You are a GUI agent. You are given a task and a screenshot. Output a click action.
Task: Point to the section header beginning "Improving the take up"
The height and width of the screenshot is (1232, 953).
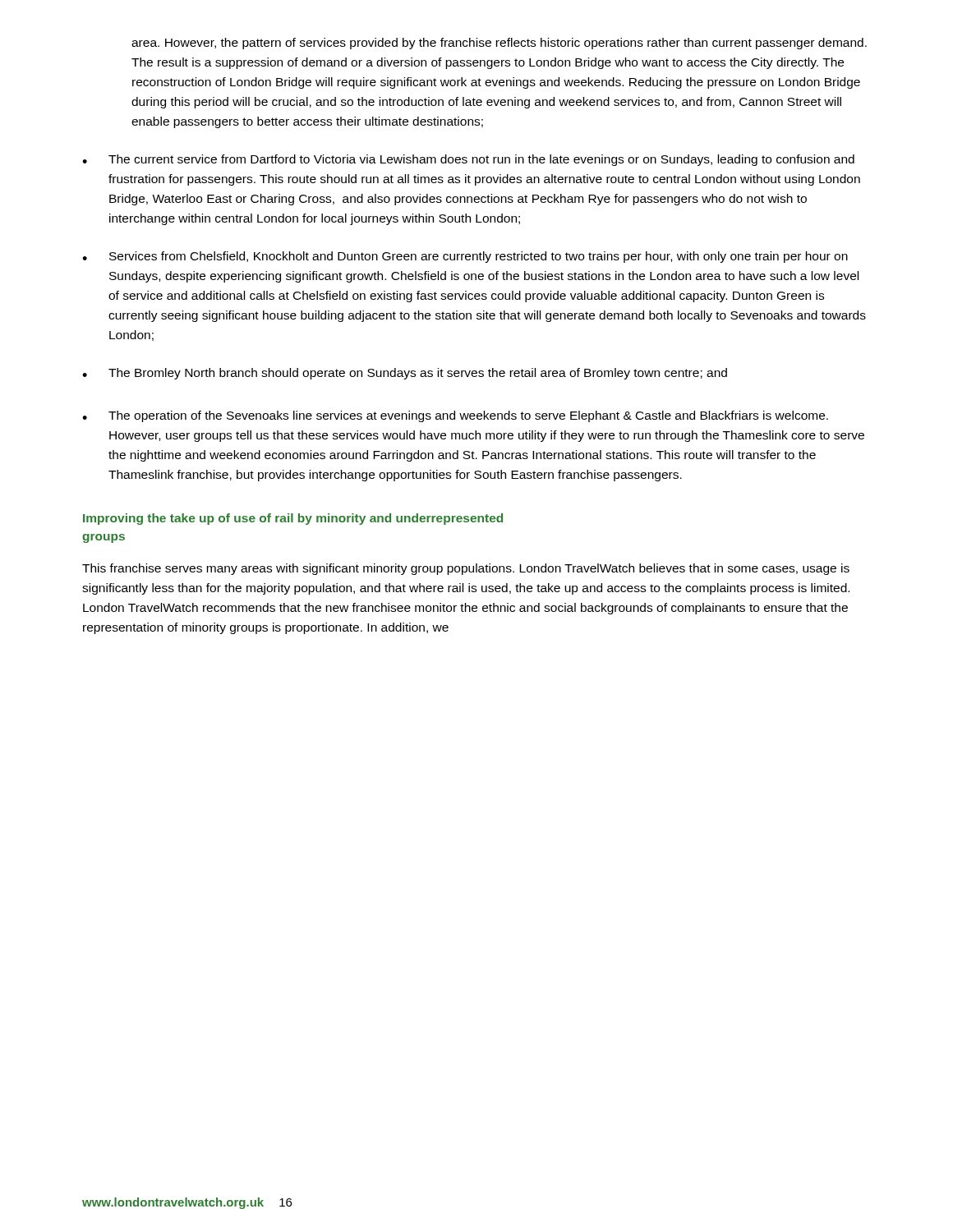point(293,527)
